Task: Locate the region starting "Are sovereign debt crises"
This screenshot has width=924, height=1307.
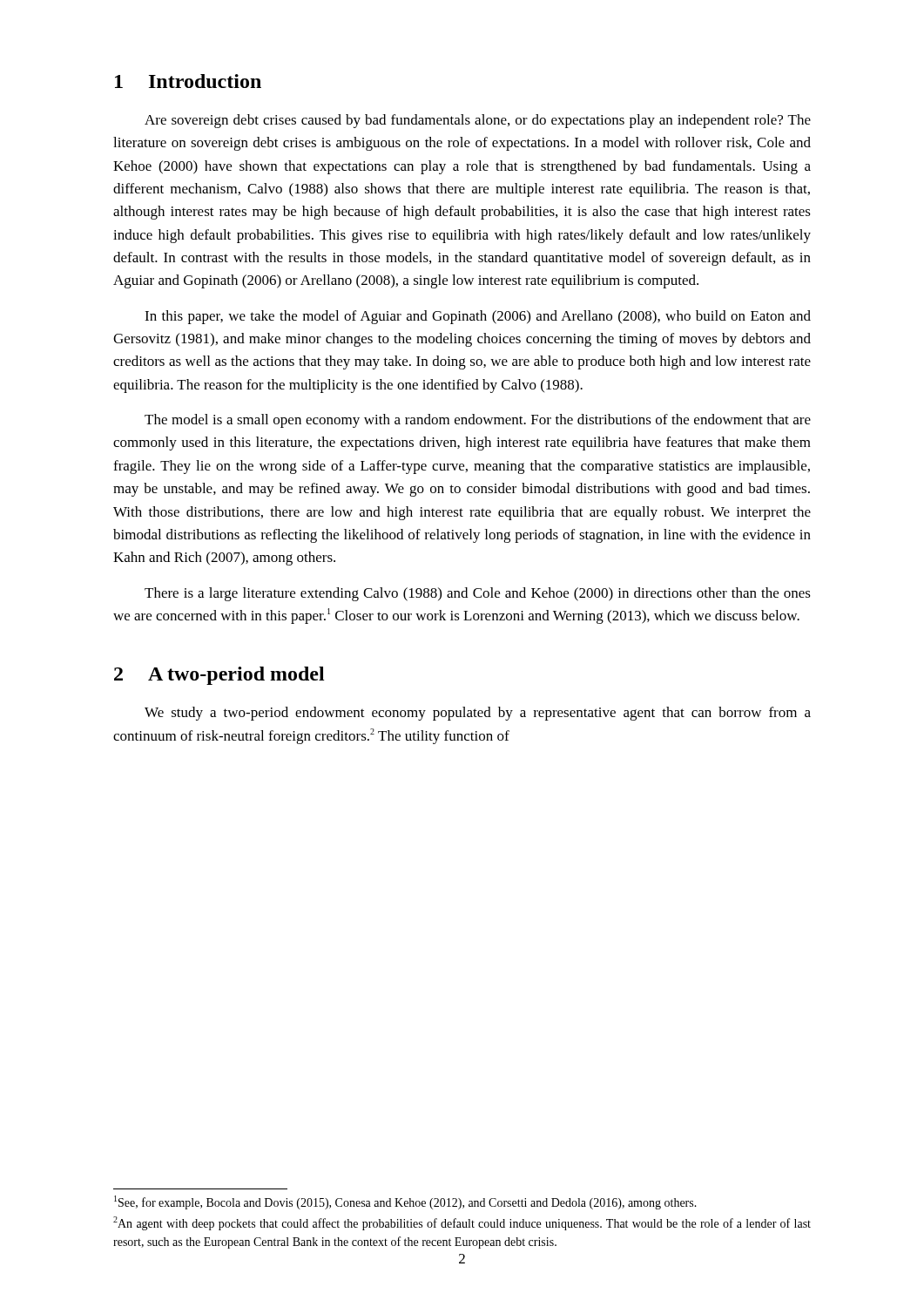Action: (462, 201)
